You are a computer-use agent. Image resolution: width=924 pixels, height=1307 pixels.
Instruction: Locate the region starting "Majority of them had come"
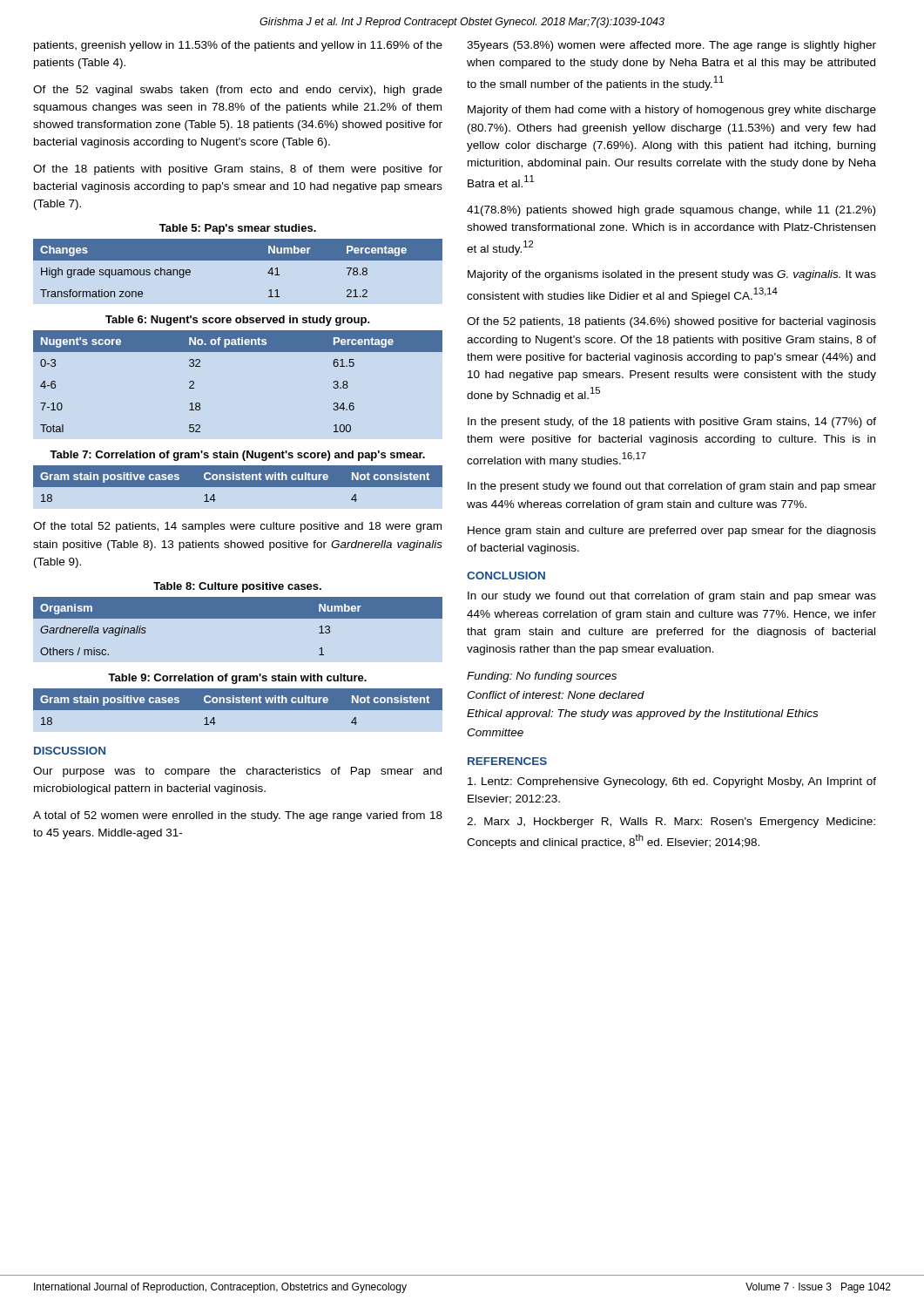tap(671, 146)
